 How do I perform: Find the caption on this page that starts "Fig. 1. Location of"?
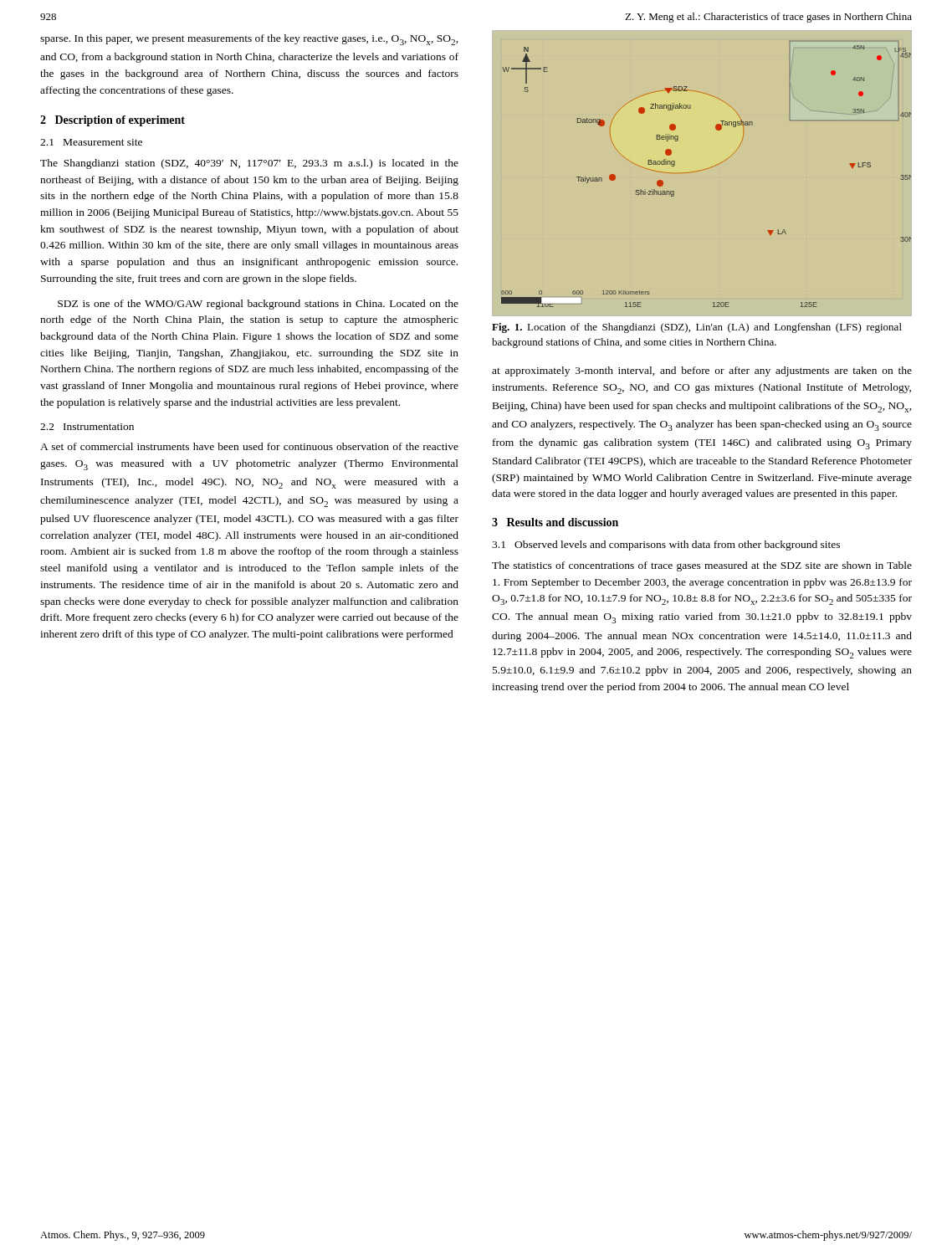pyautogui.click(x=697, y=334)
